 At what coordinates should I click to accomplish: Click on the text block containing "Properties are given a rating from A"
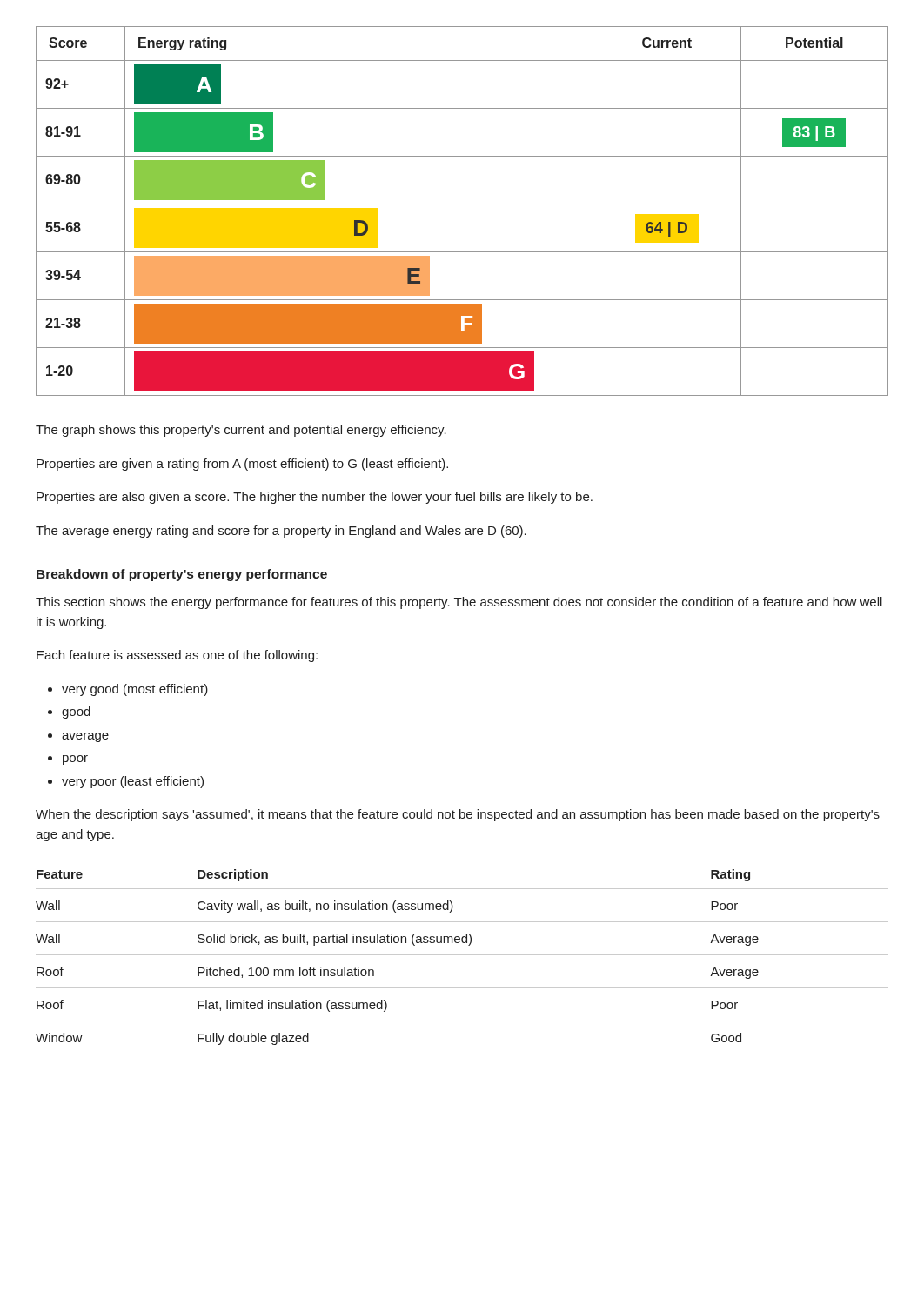click(243, 463)
